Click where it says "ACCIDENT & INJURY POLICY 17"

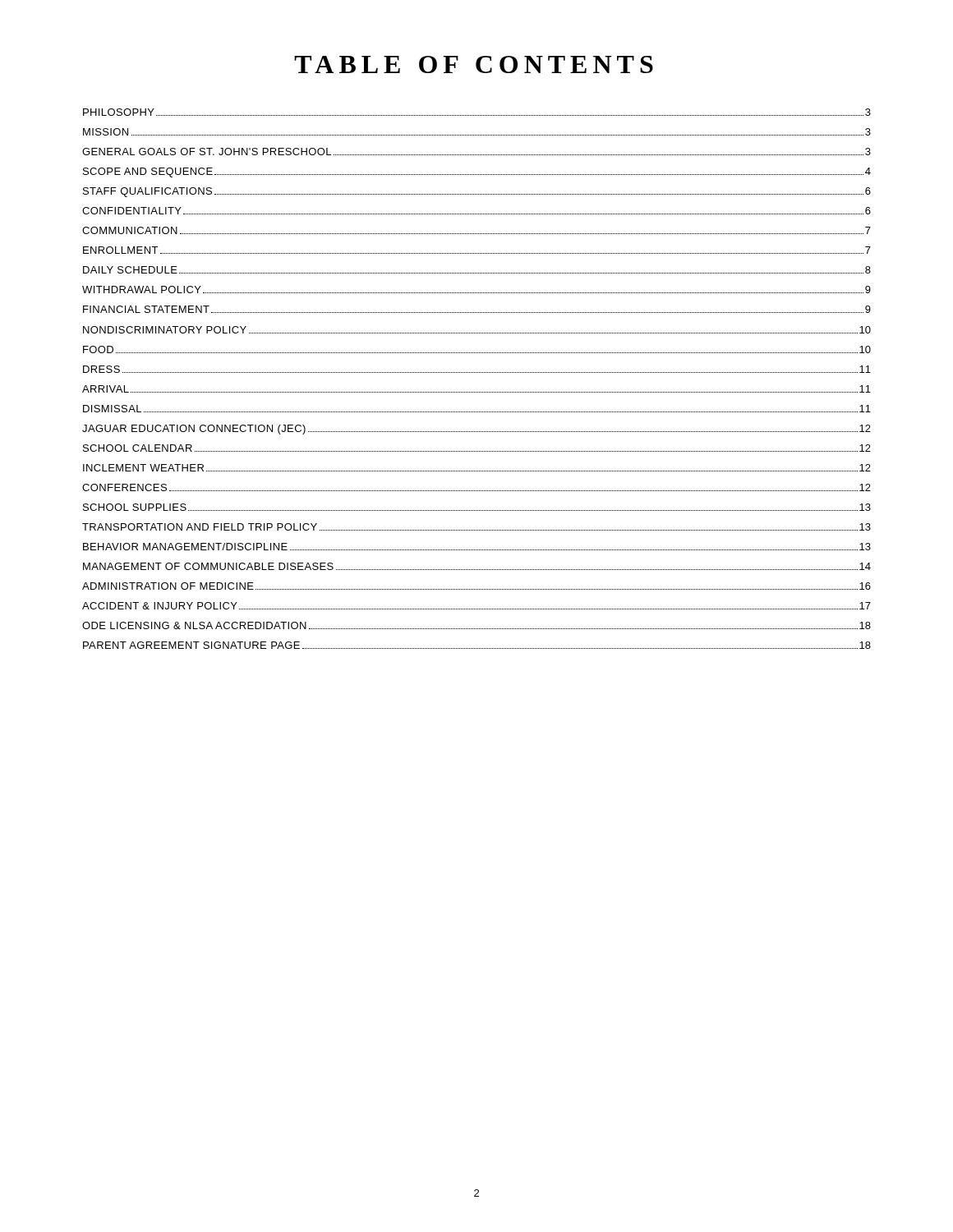(476, 606)
